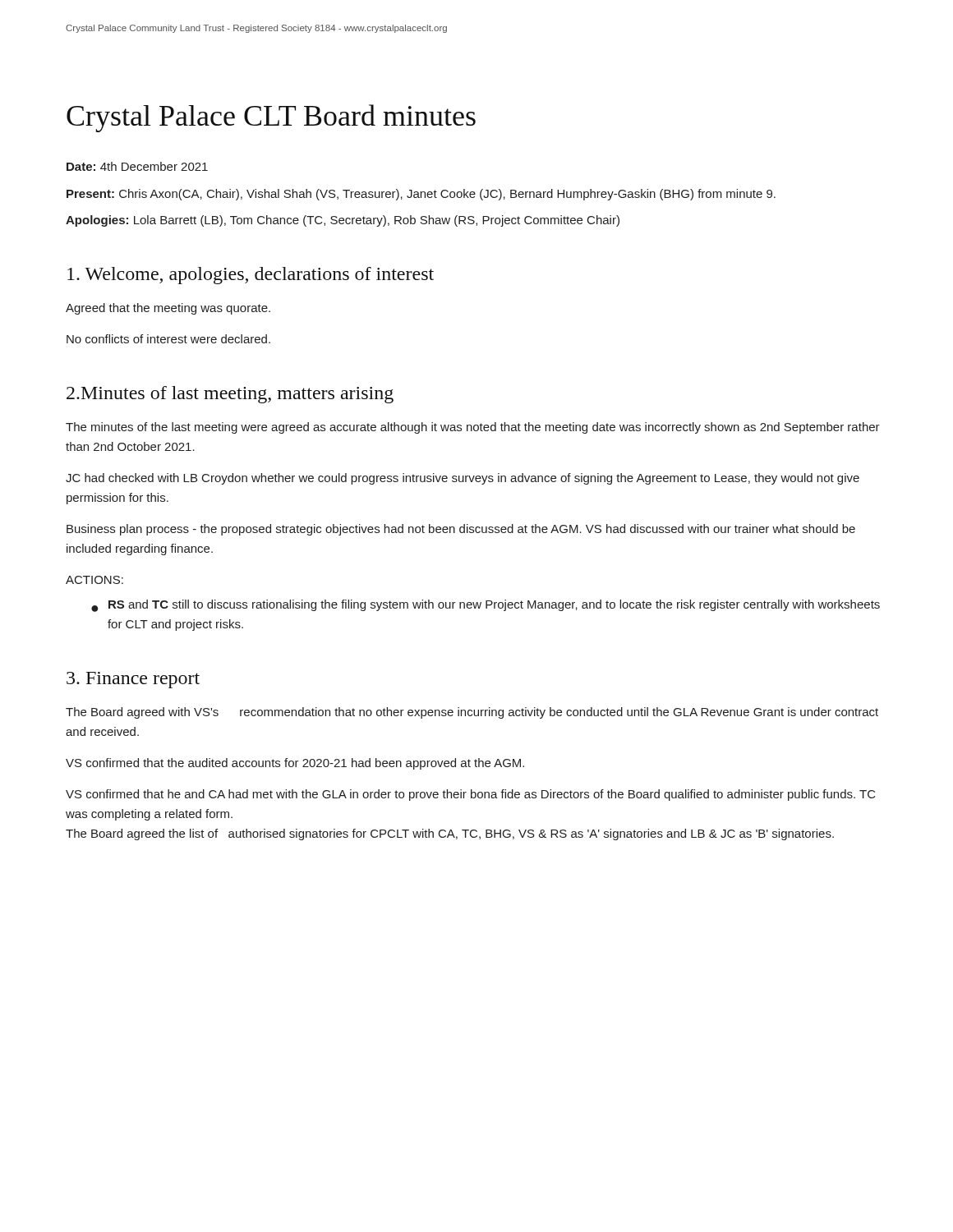The image size is (953, 1232).
Task: Click on the section header with the text "3. Finance report"
Action: [133, 678]
